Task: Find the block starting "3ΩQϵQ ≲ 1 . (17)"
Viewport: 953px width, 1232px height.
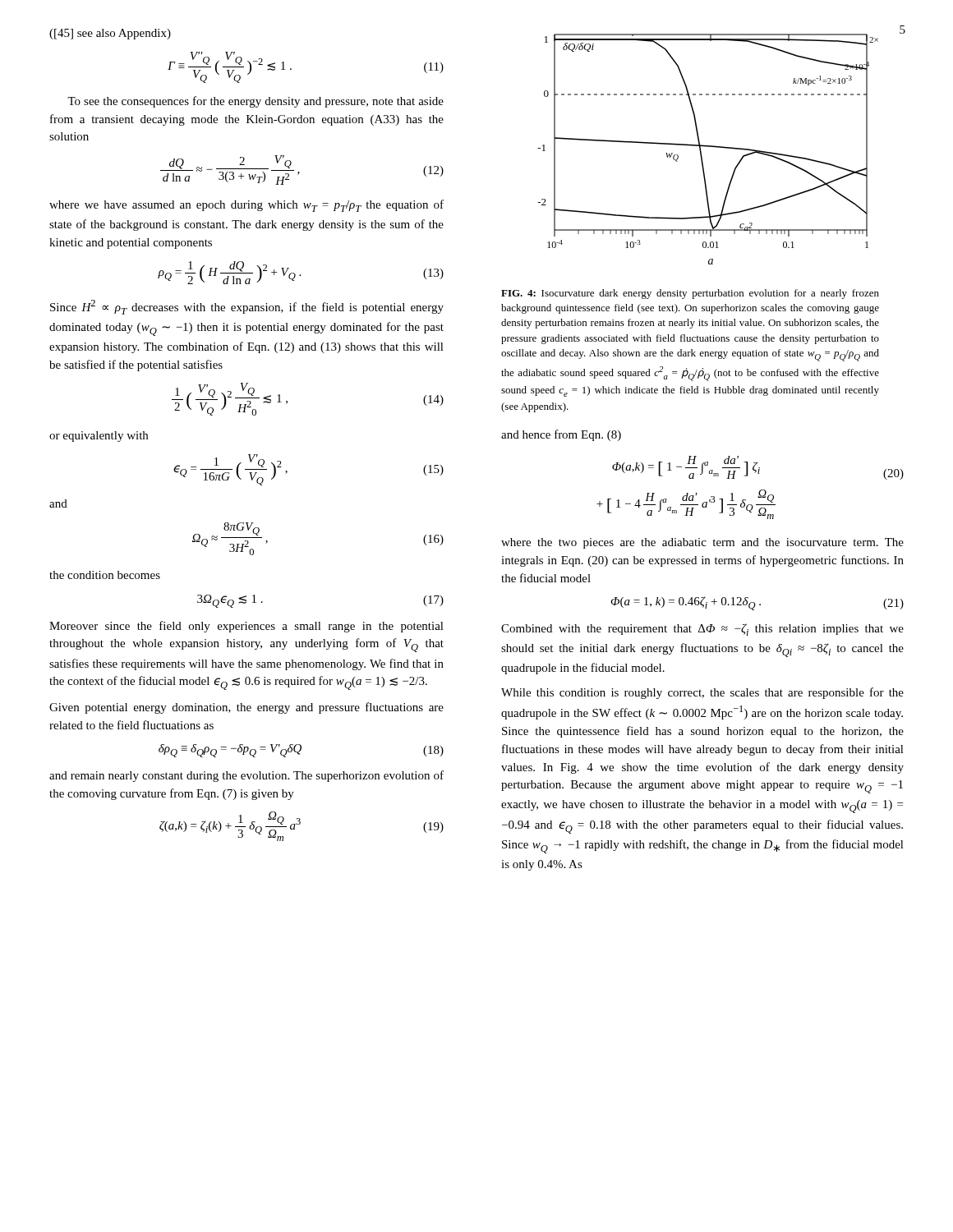Action: click(x=246, y=600)
